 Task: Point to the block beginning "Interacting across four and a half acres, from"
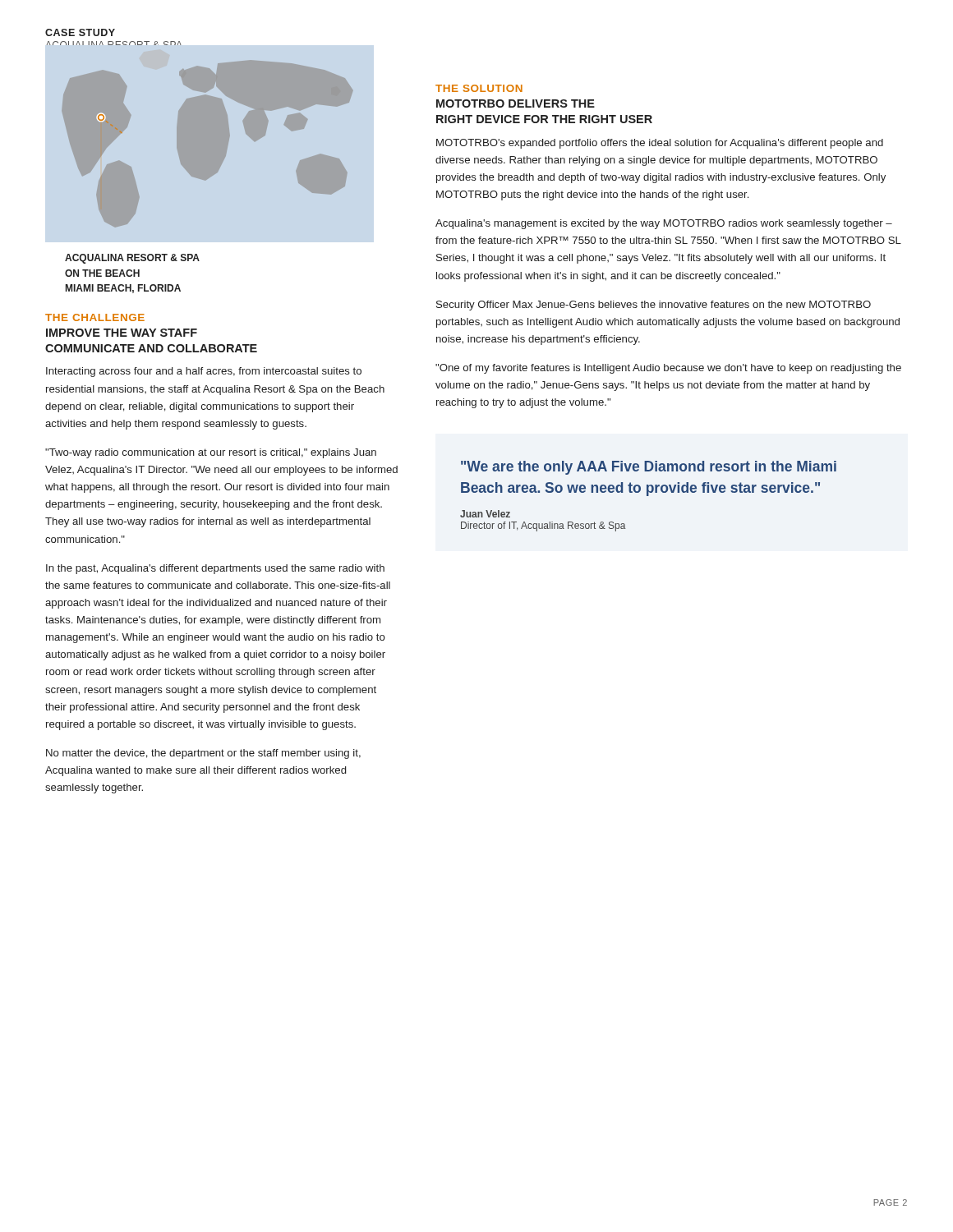tap(215, 397)
